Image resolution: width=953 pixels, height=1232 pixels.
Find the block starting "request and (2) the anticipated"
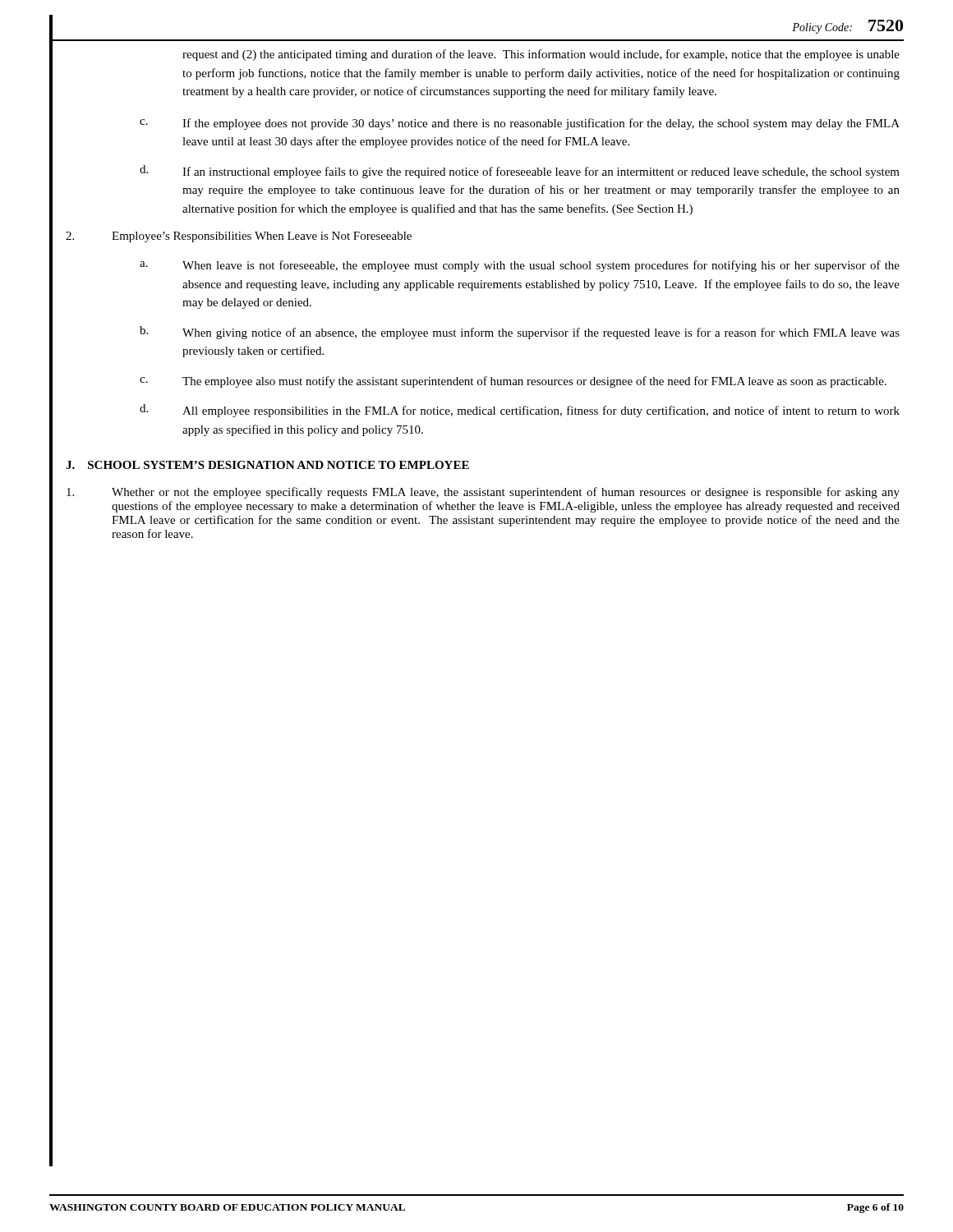tap(541, 73)
